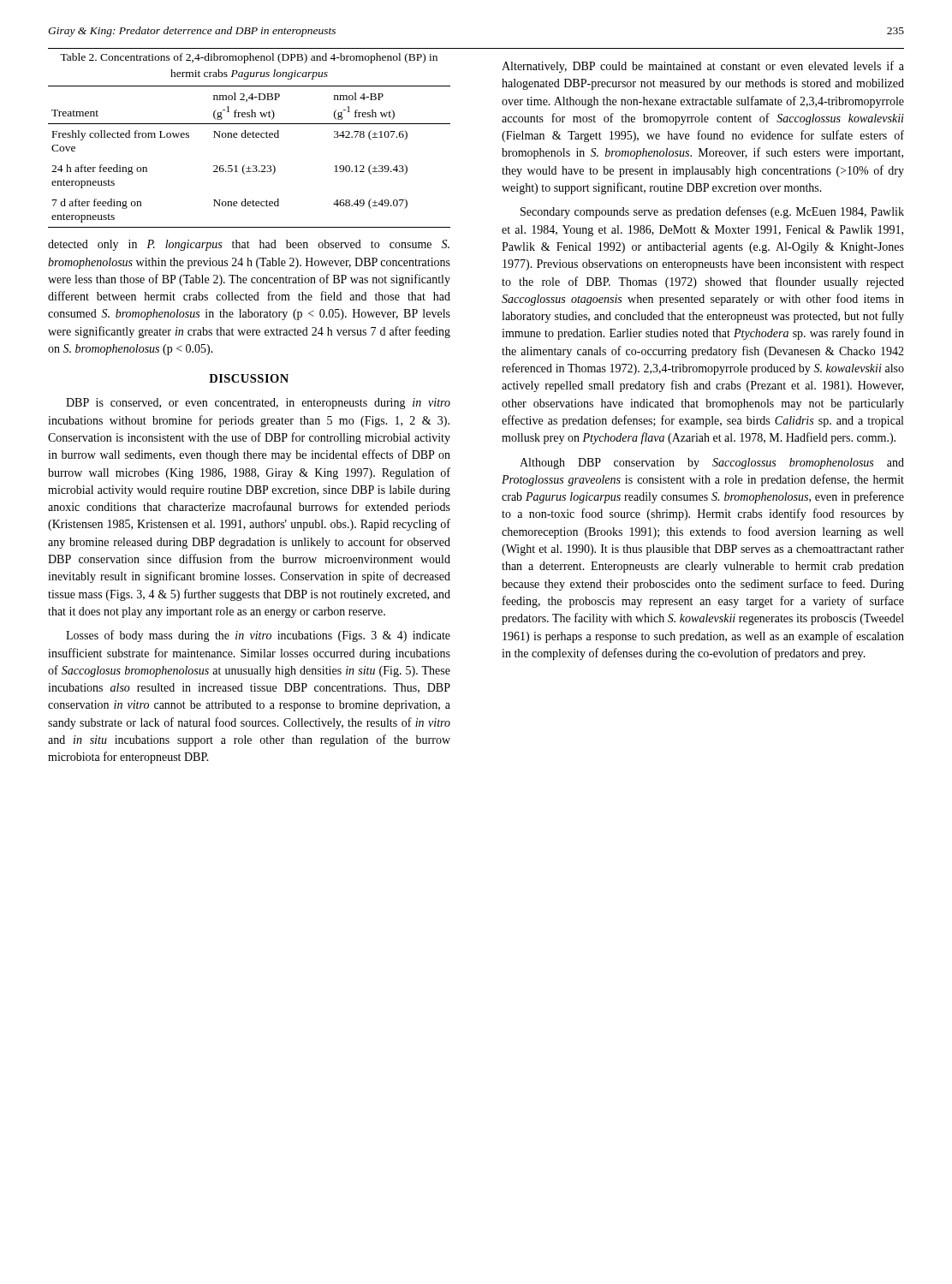Click on the caption containing "Table 2. Concentrations of 2,4-dibromophenol (DPB)"
Screen dimensions: 1284x952
(249, 65)
